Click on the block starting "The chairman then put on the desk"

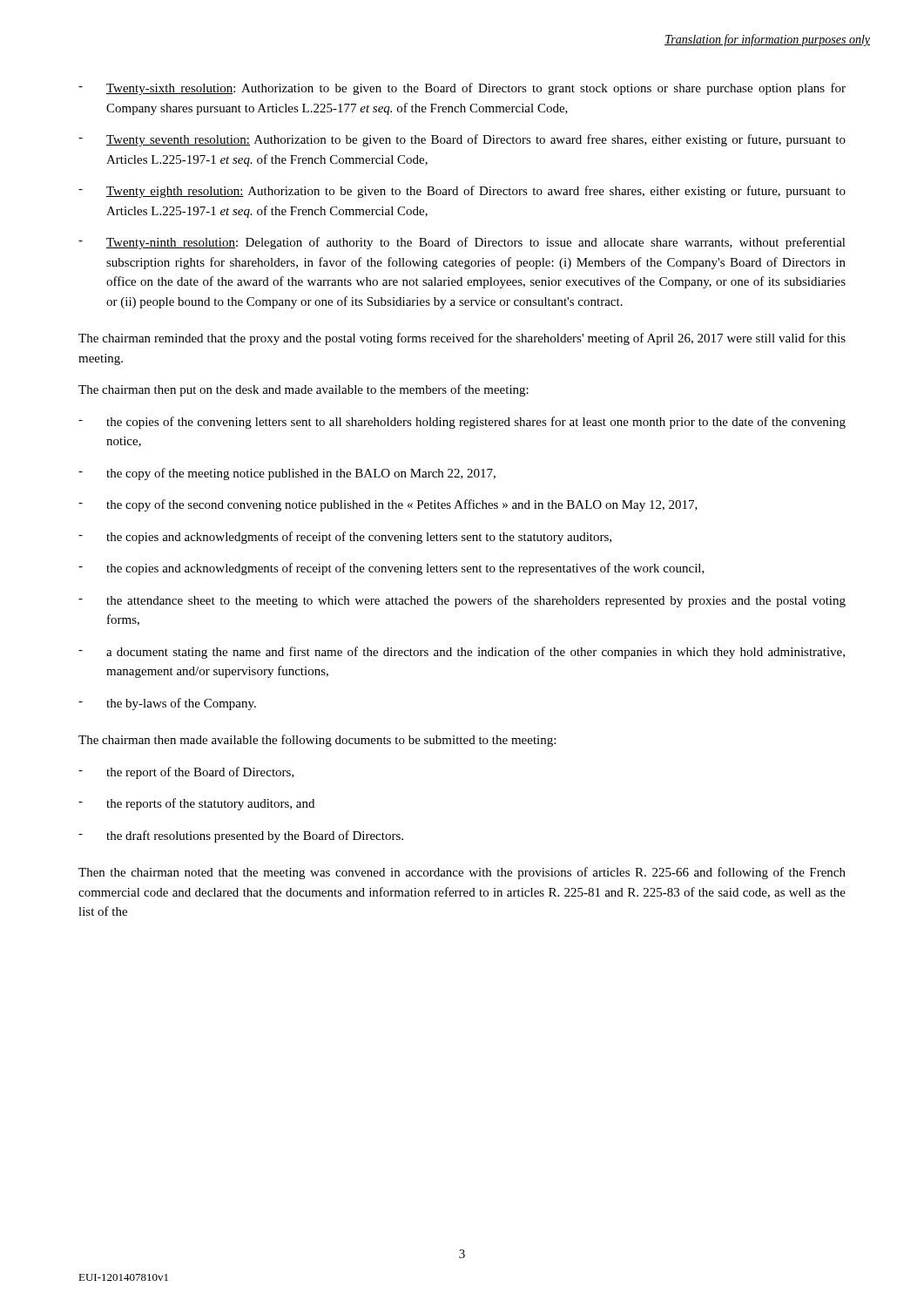pyautogui.click(x=304, y=389)
